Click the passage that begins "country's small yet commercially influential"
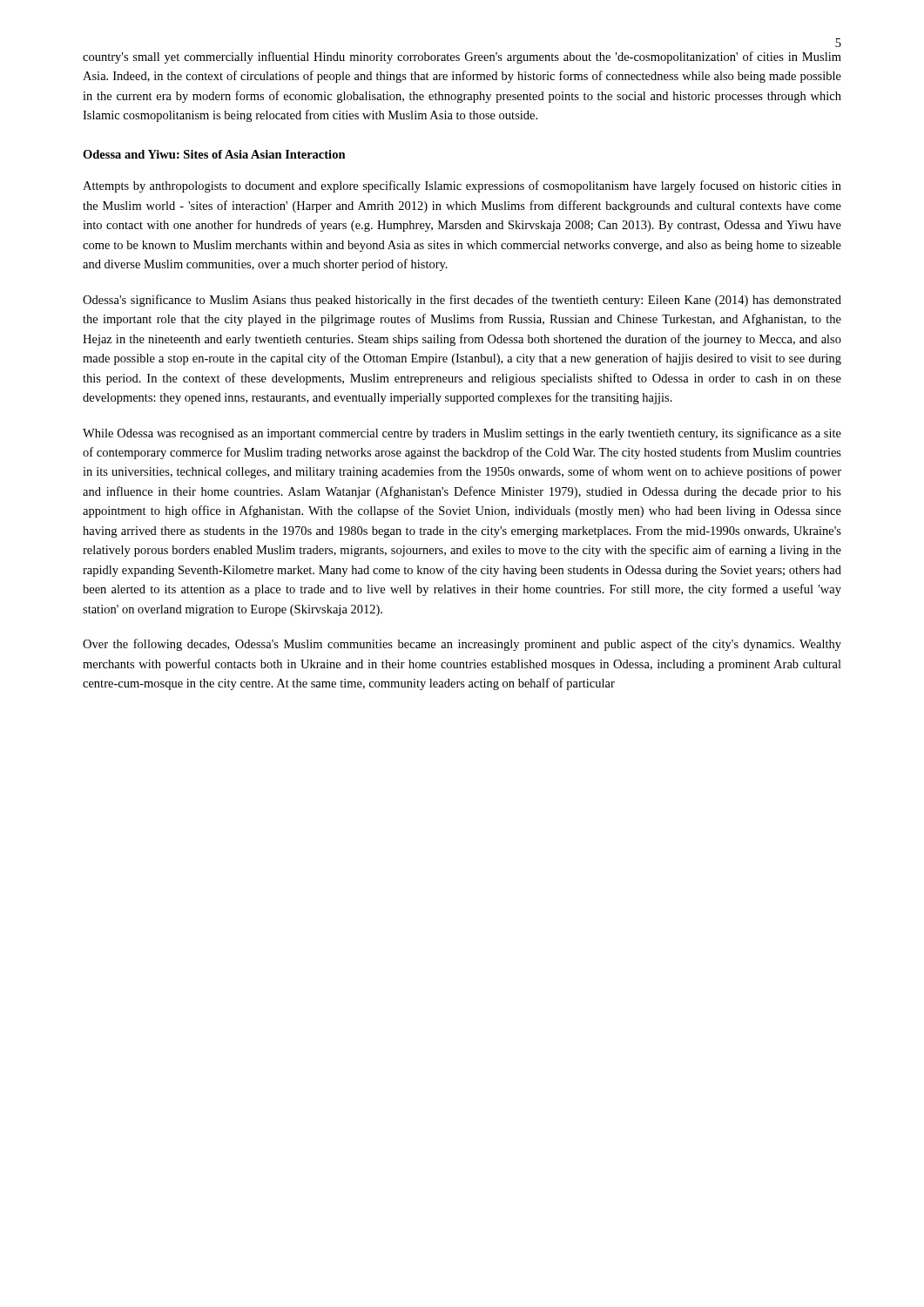This screenshot has width=924, height=1307. pyautogui.click(x=462, y=86)
